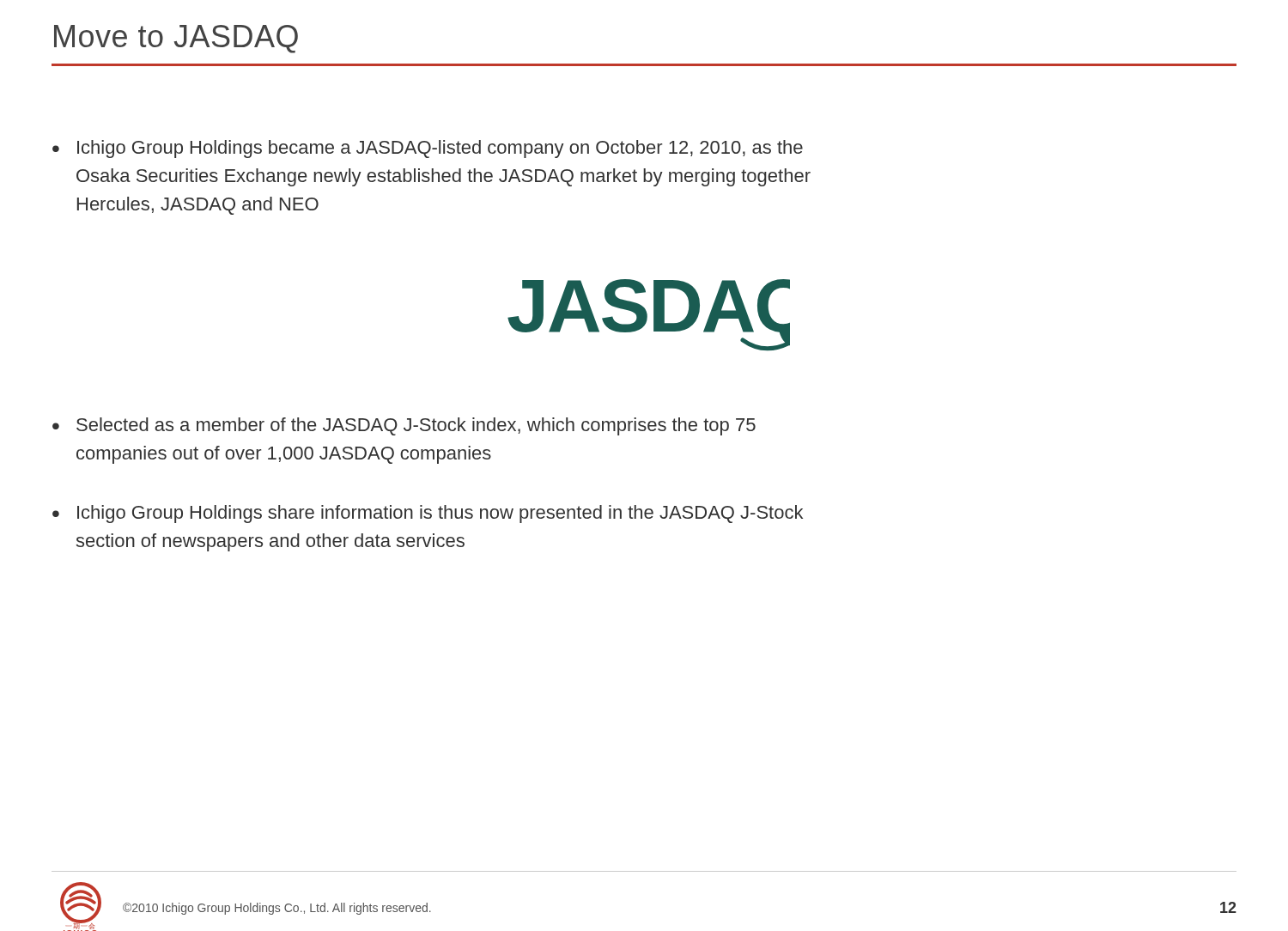Click the passage that begins "• Ichigo Group Holdings share information is"
The height and width of the screenshot is (931, 1288).
coord(427,526)
